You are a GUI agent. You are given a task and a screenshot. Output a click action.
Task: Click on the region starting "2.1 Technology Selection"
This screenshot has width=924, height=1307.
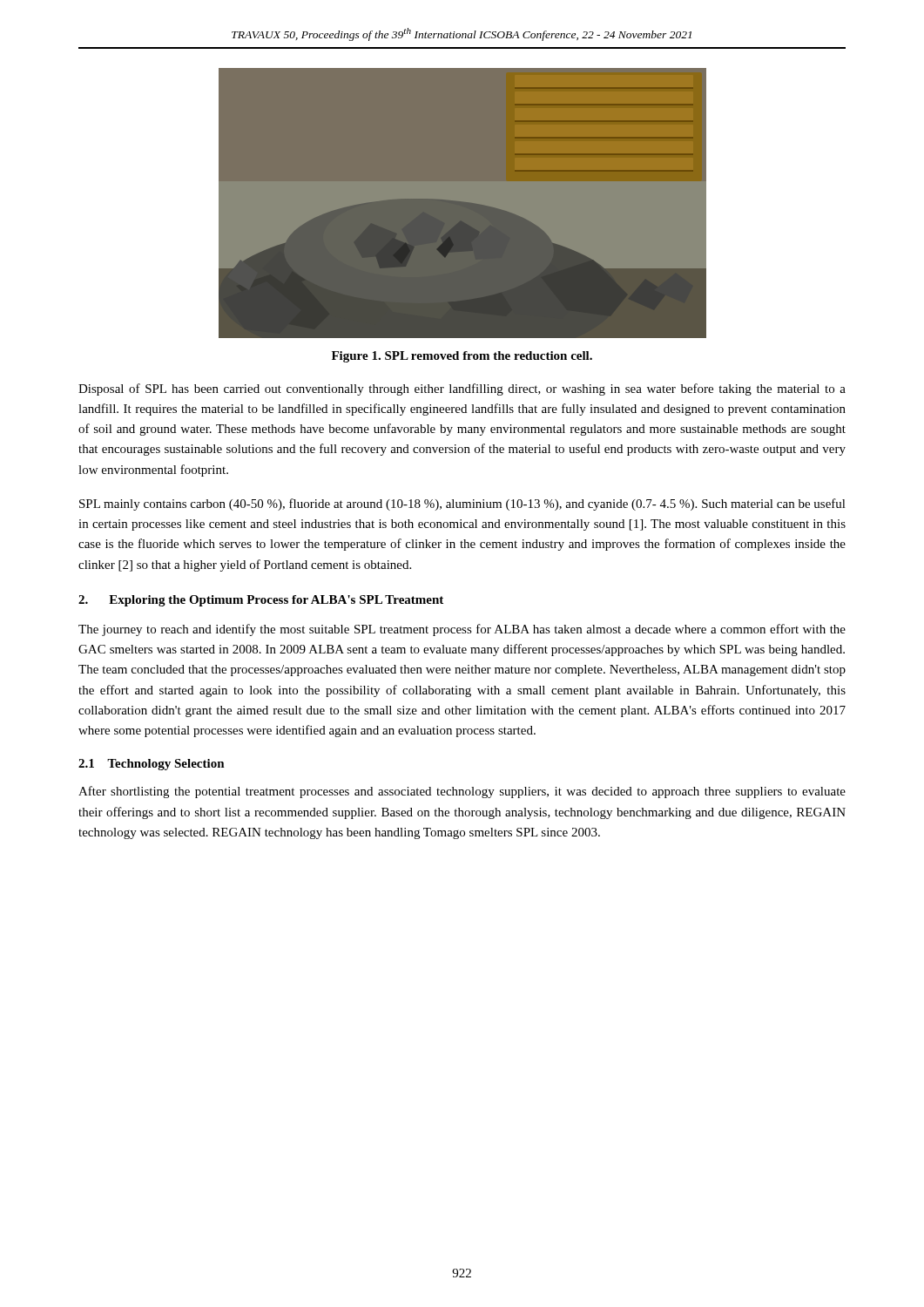pyautogui.click(x=151, y=763)
